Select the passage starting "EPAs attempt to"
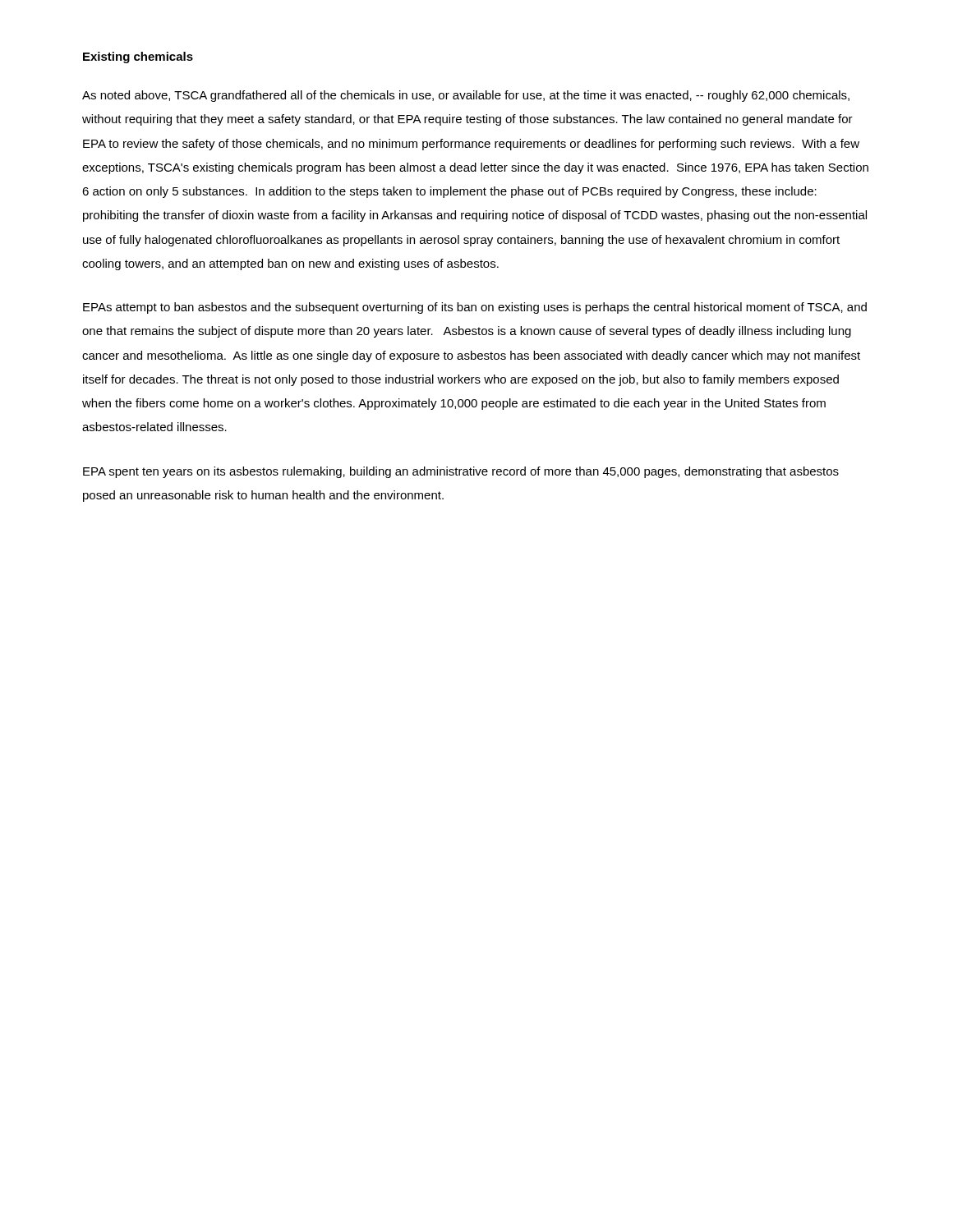The image size is (953, 1232). tap(475, 367)
